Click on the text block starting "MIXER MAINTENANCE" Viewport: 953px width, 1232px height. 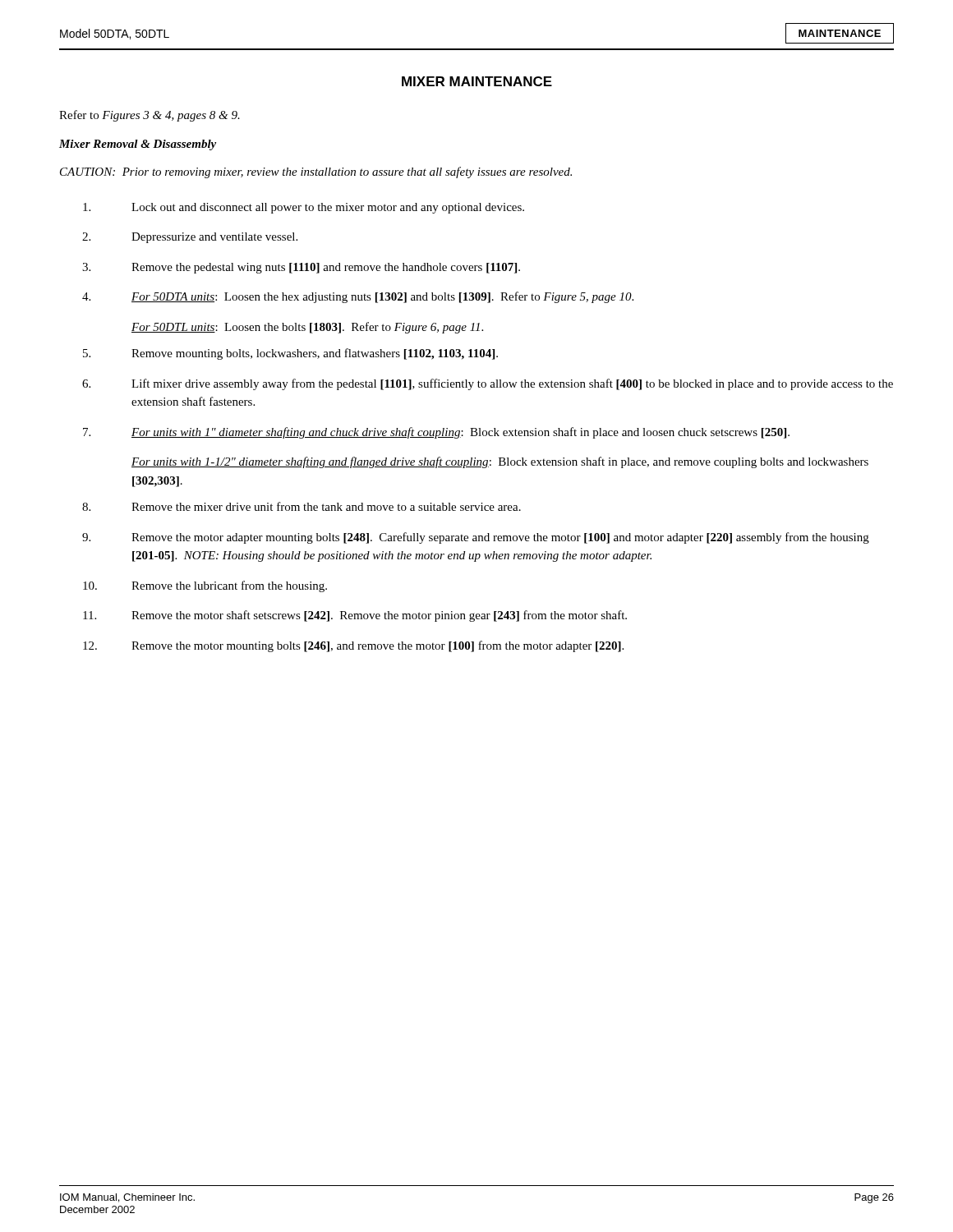(476, 82)
